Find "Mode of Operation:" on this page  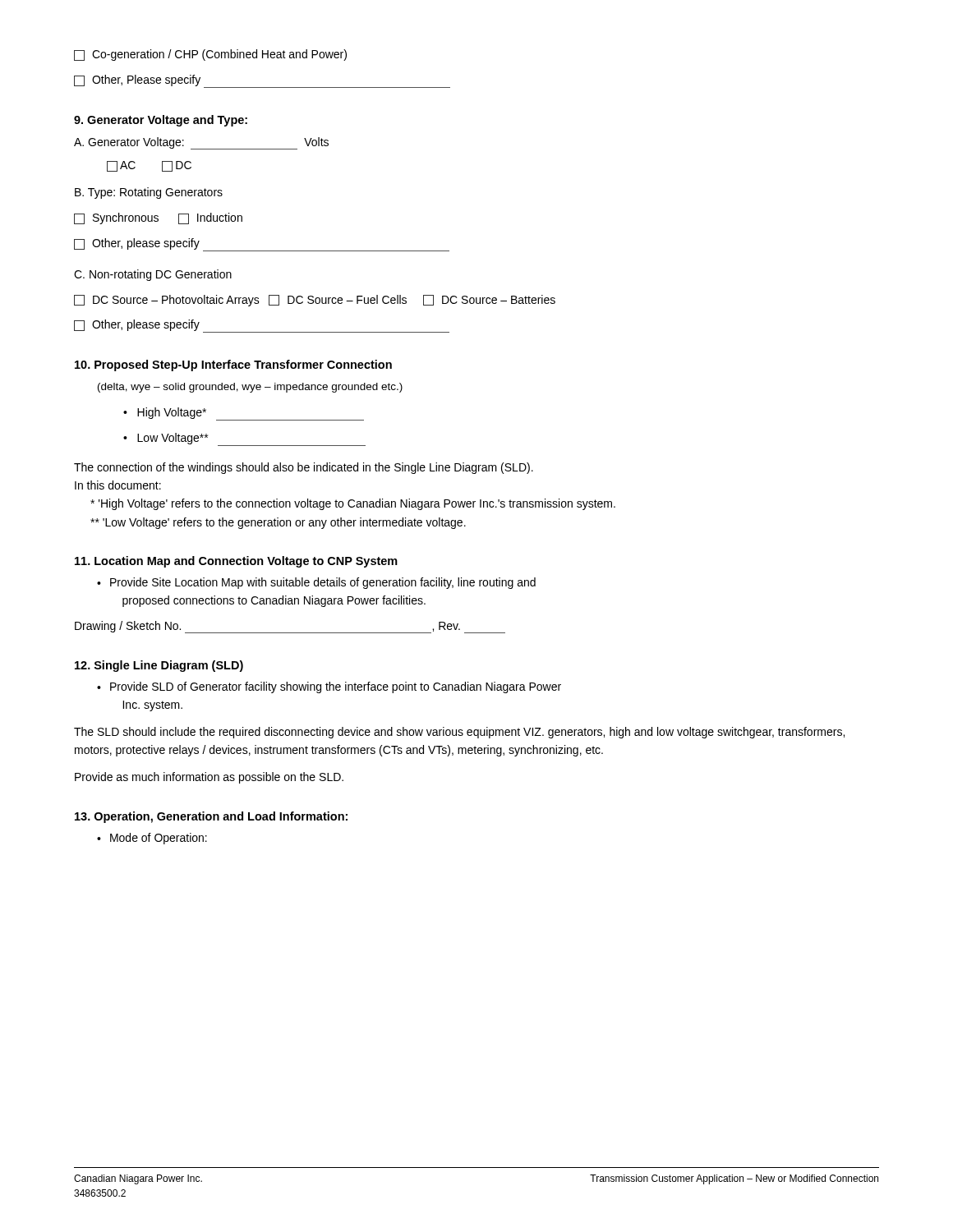[152, 839]
